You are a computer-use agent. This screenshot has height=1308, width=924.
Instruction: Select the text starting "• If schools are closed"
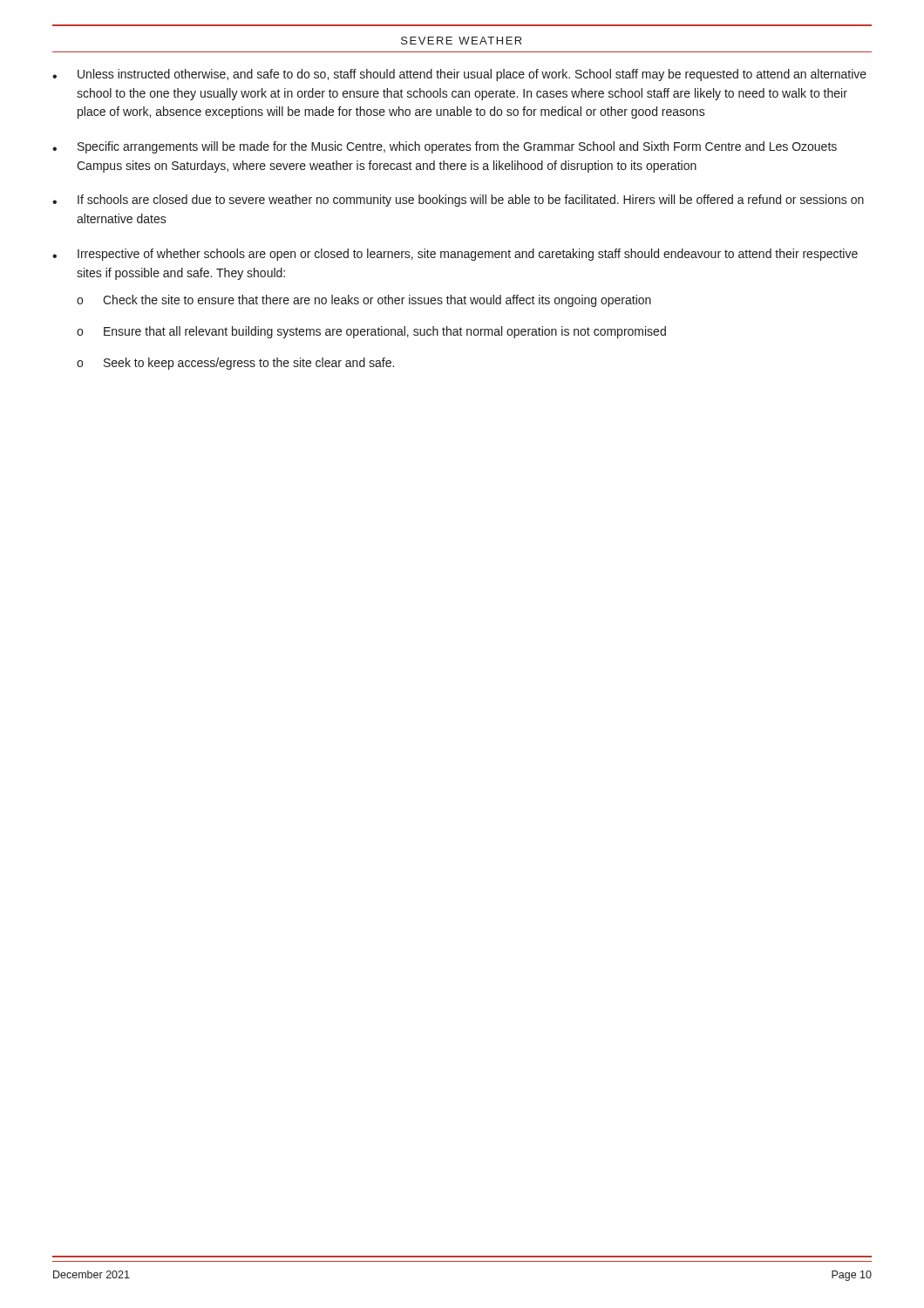click(x=462, y=210)
